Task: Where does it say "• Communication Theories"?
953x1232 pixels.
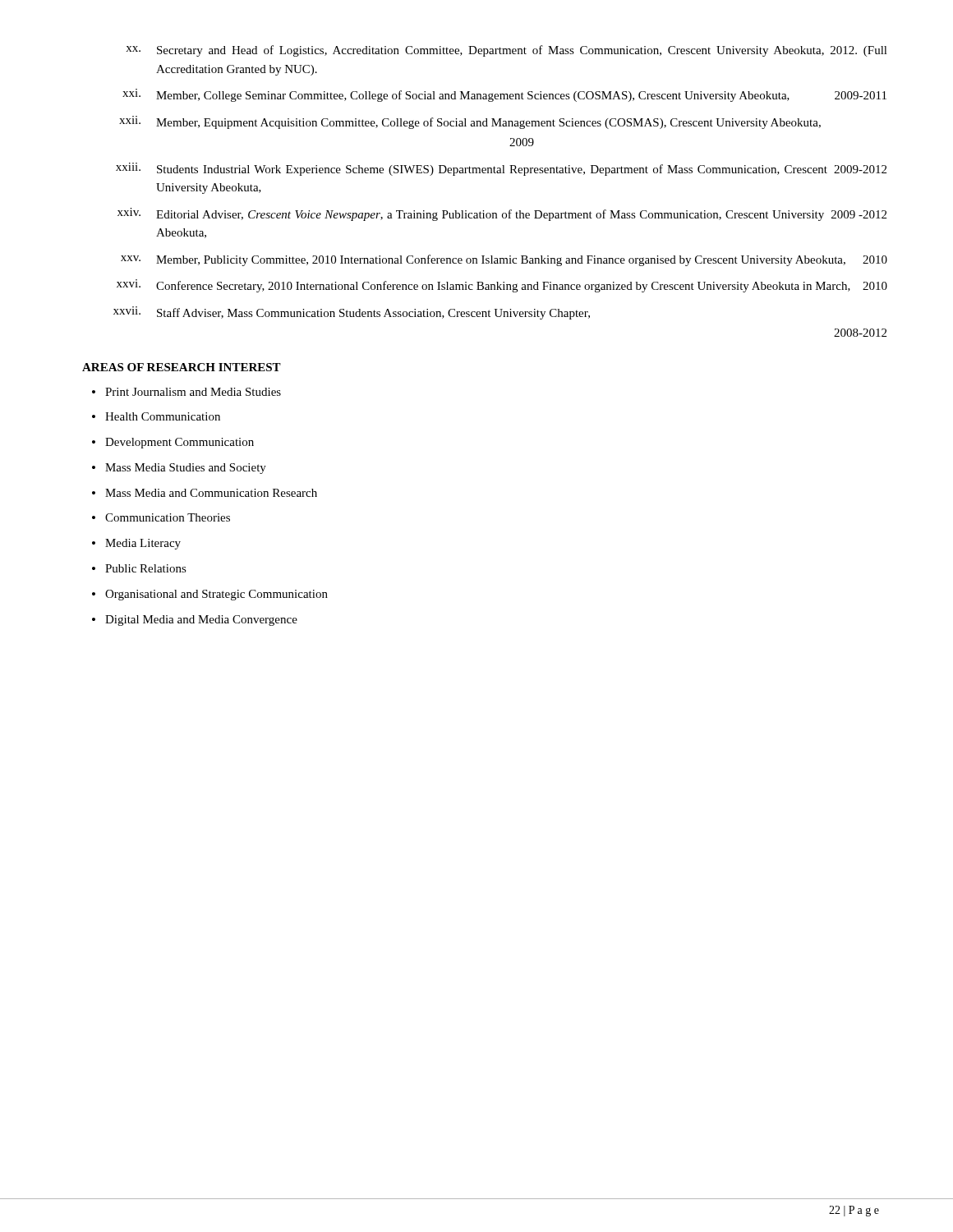Action: 156,519
